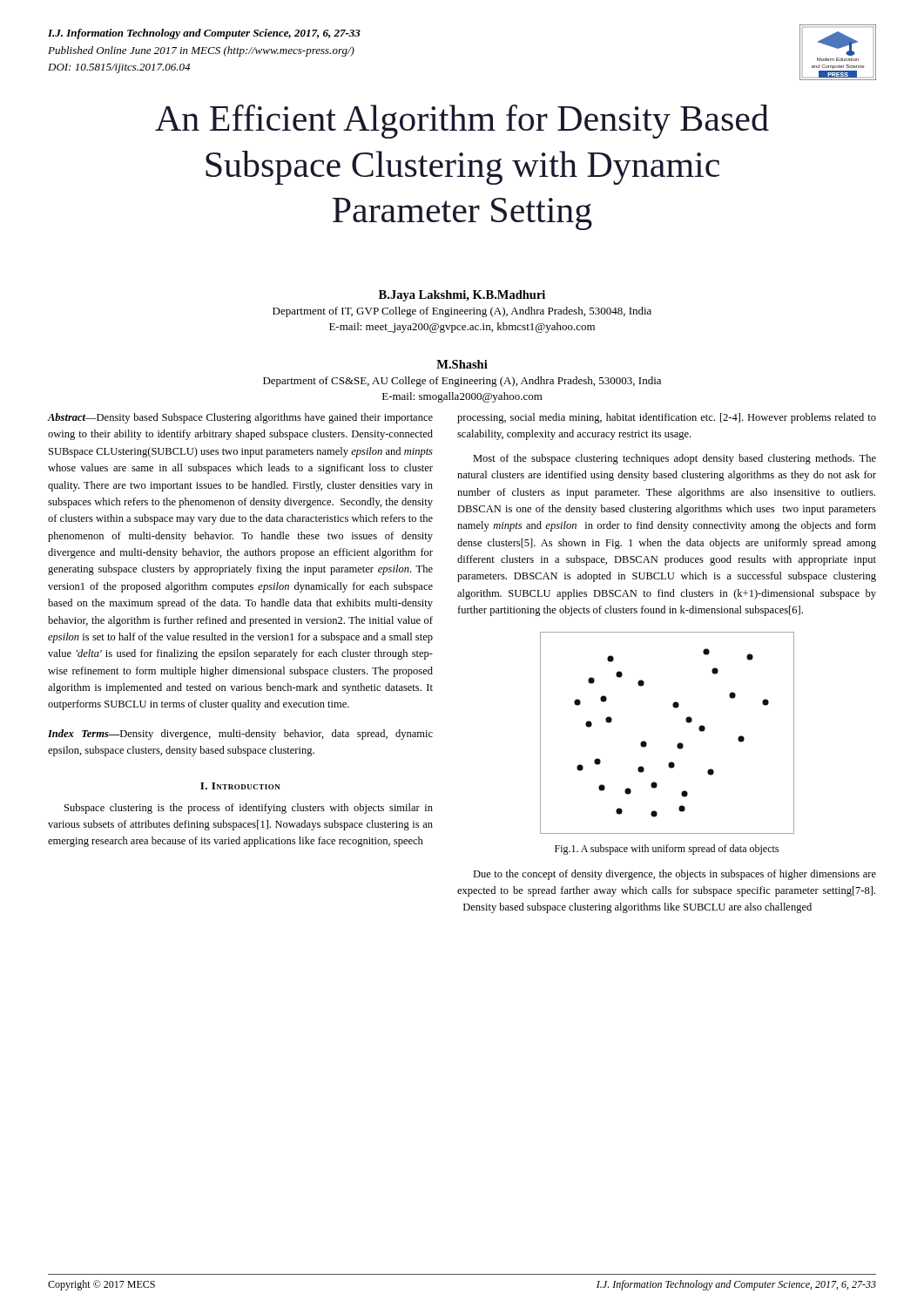This screenshot has width=924, height=1307.
Task: Select the text starting "Fig.1. A subspace with uniform spread of data"
Action: pyautogui.click(x=667, y=848)
